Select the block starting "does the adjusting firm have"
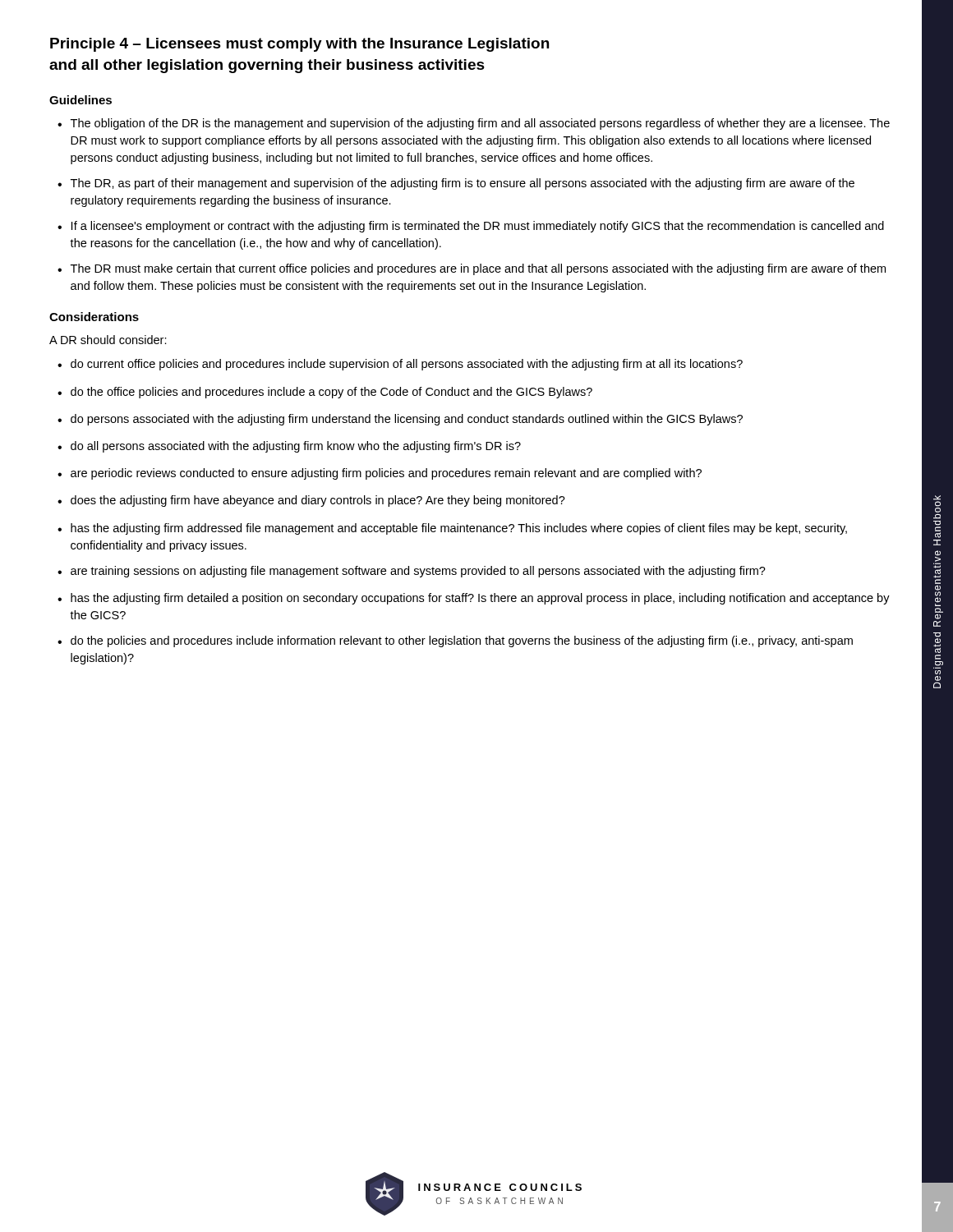This screenshot has height=1232, width=953. 483,501
